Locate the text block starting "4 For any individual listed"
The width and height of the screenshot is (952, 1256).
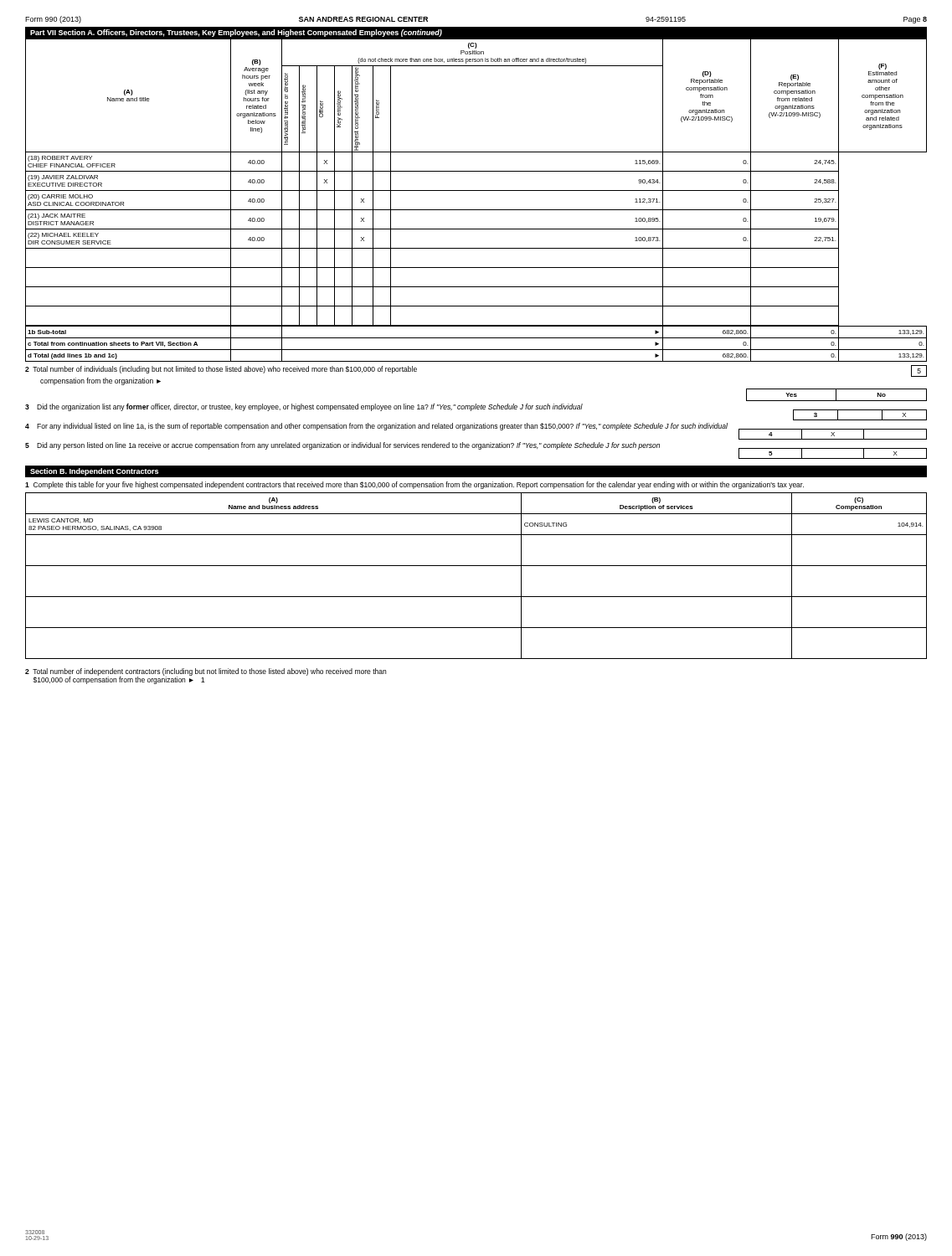coord(476,426)
